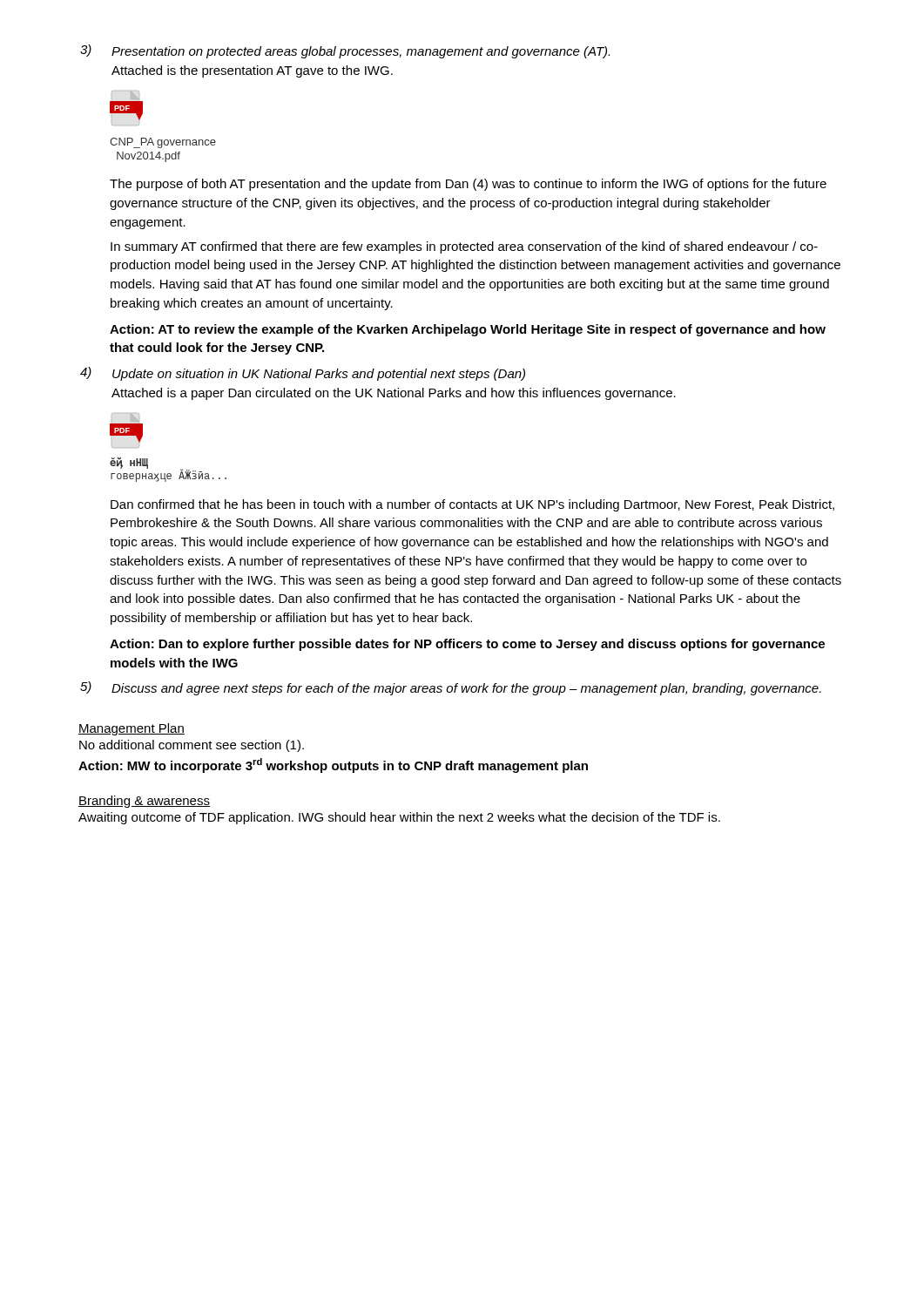Point to the passage starting "No additional comment"
Viewport: 924px width, 1307px height.
[x=462, y=755]
